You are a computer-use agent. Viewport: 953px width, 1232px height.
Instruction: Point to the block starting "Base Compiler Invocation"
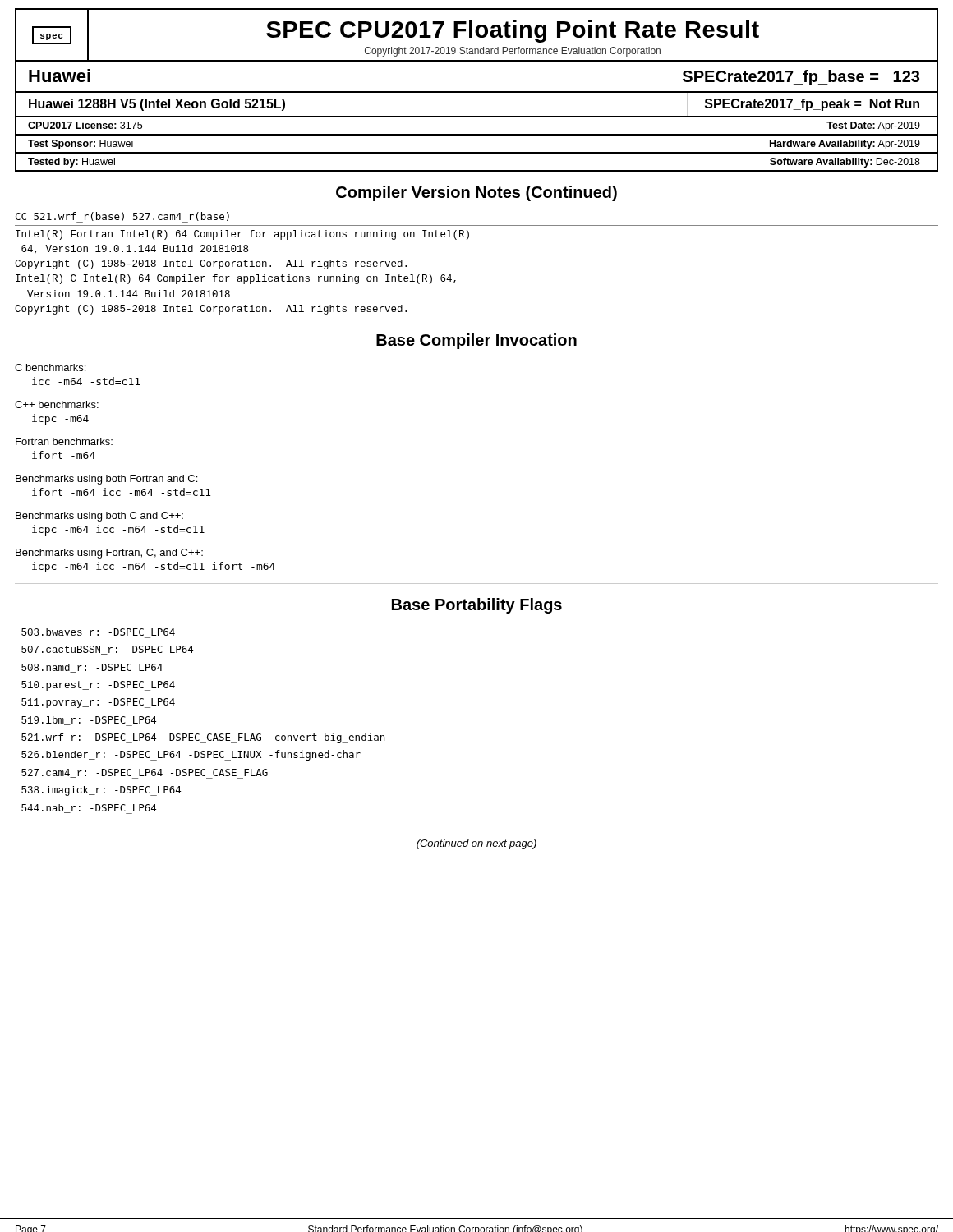(476, 340)
